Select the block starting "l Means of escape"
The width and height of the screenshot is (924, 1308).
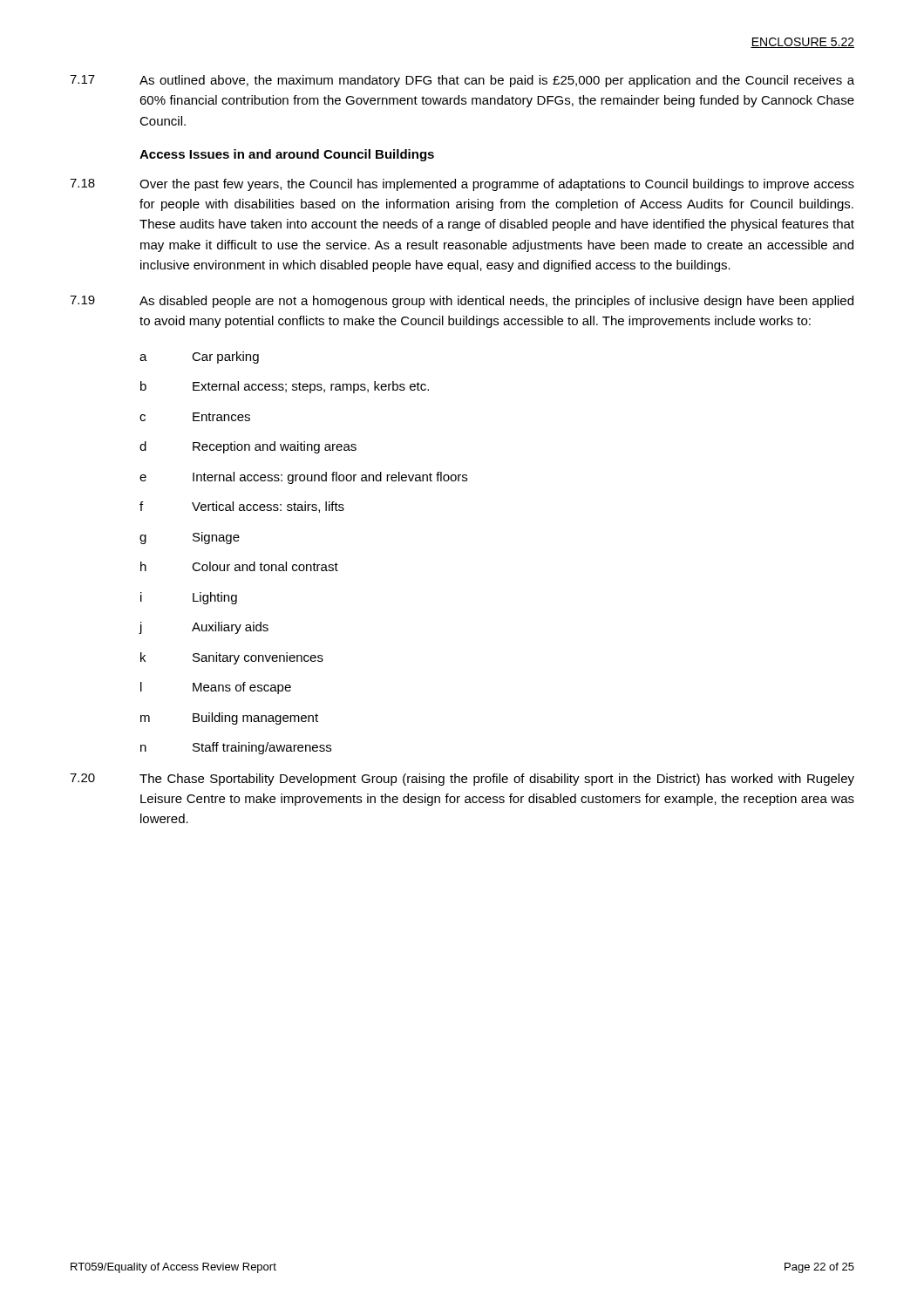coord(216,688)
